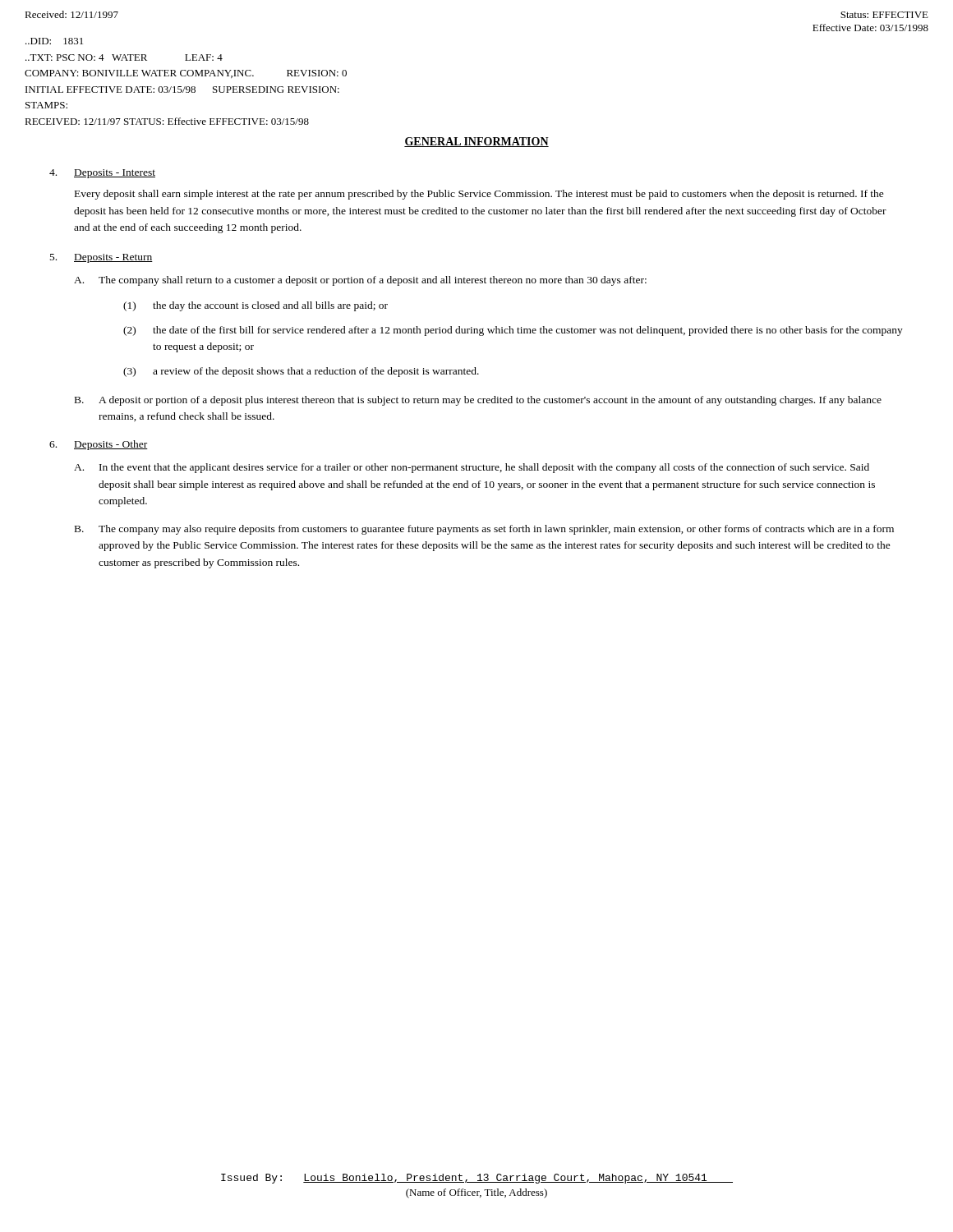This screenshot has width=953, height=1232.
Task: Locate the list item containing "B. A deposit"
Action: pyautogui.click(x=489, y=408)
